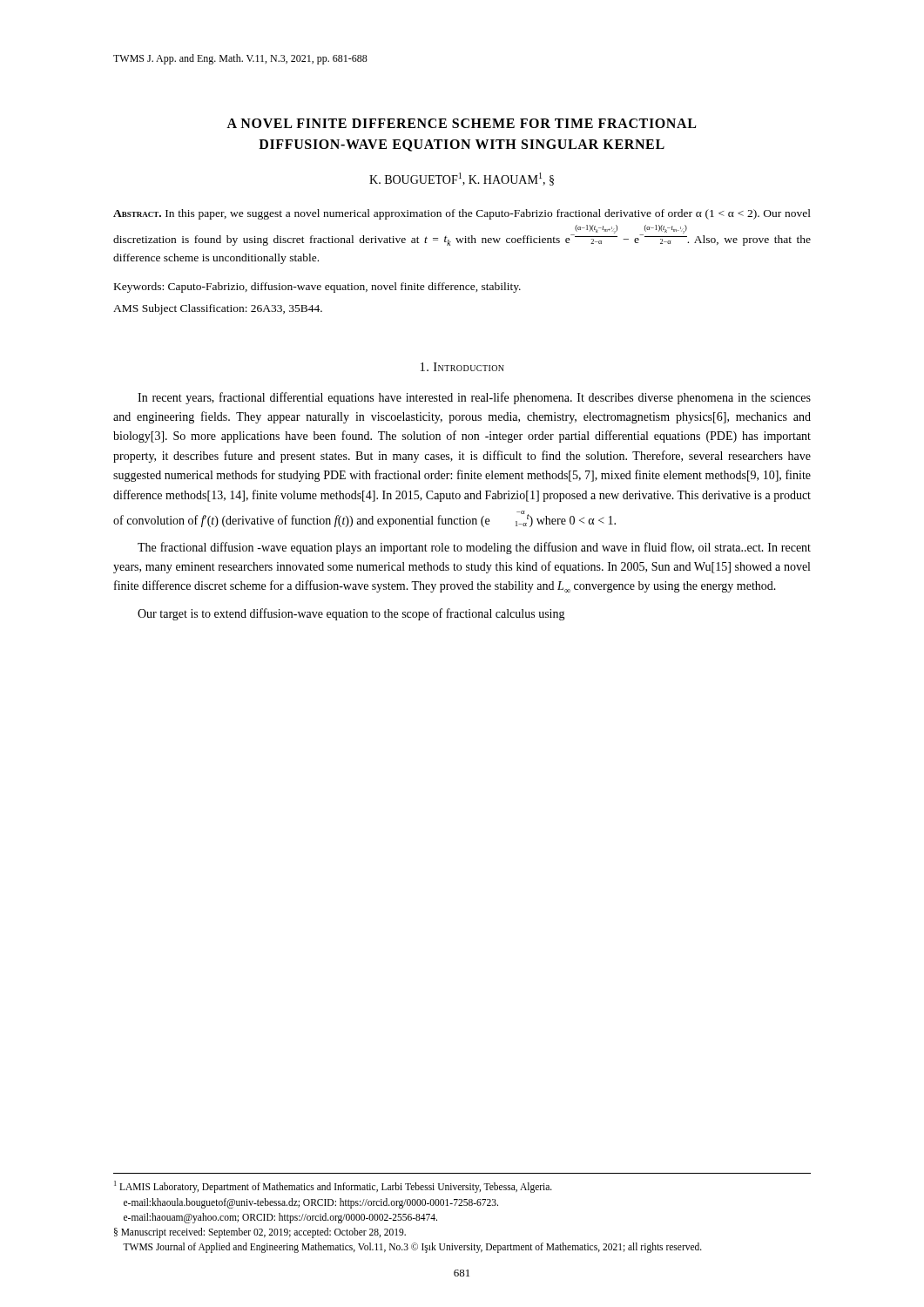The image size is (924, 1307).
Task: Point to the block beginning "The fractional diffusion -wave equation"
Action: 462,568
